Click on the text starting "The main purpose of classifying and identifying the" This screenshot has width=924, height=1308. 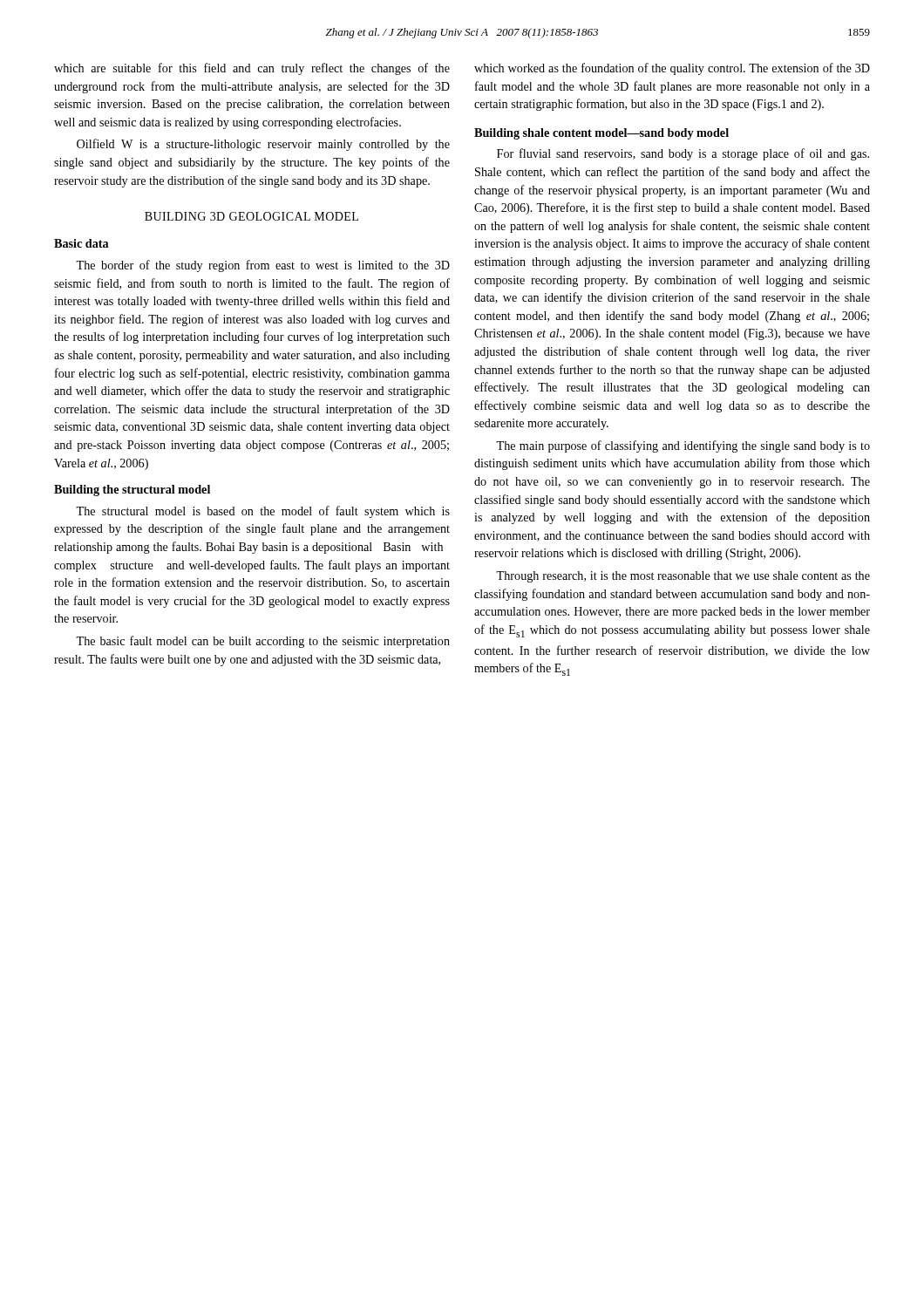pyautogui.click(x=672, y=500)
